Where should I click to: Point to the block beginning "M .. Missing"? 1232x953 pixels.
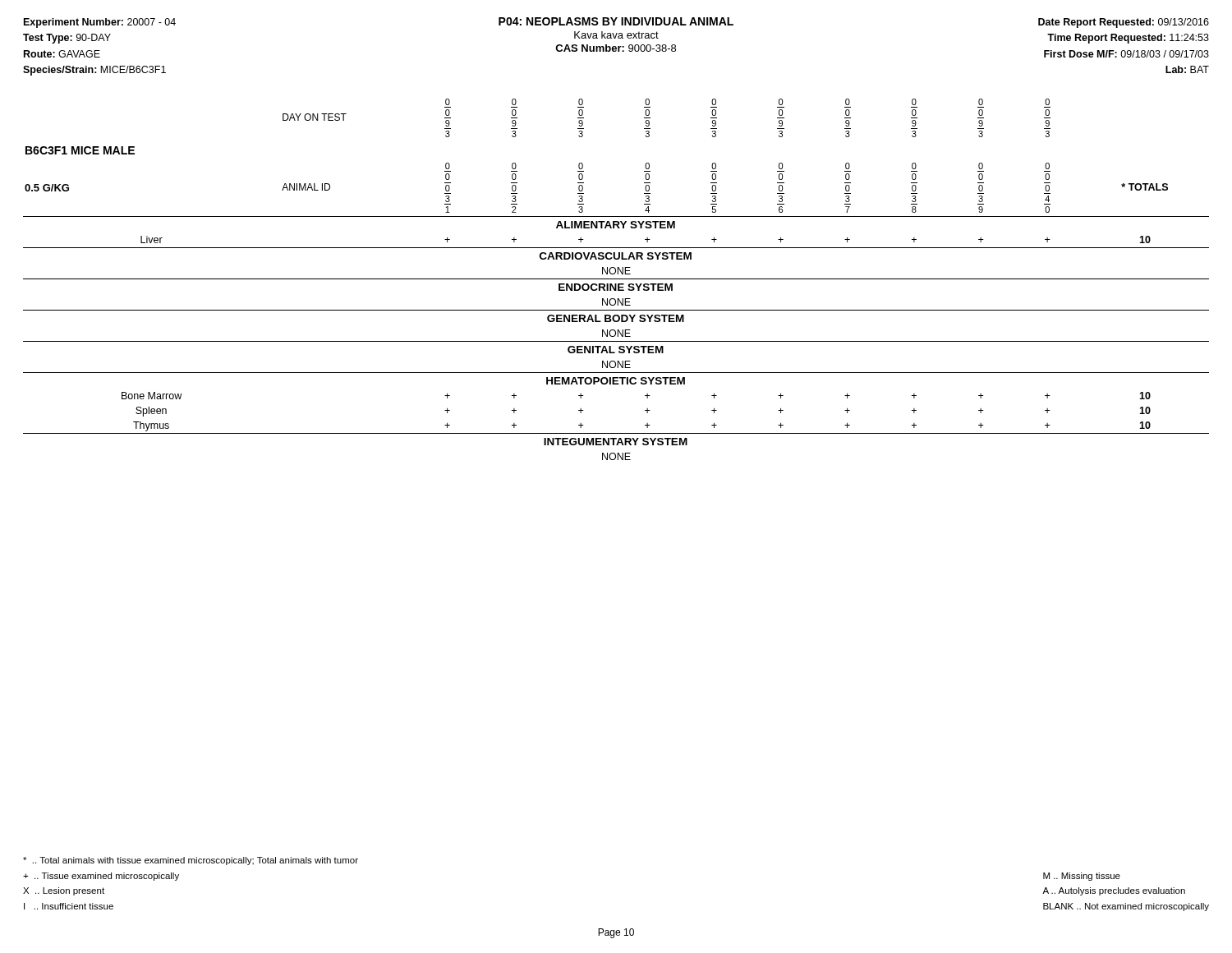[1126, 891]
